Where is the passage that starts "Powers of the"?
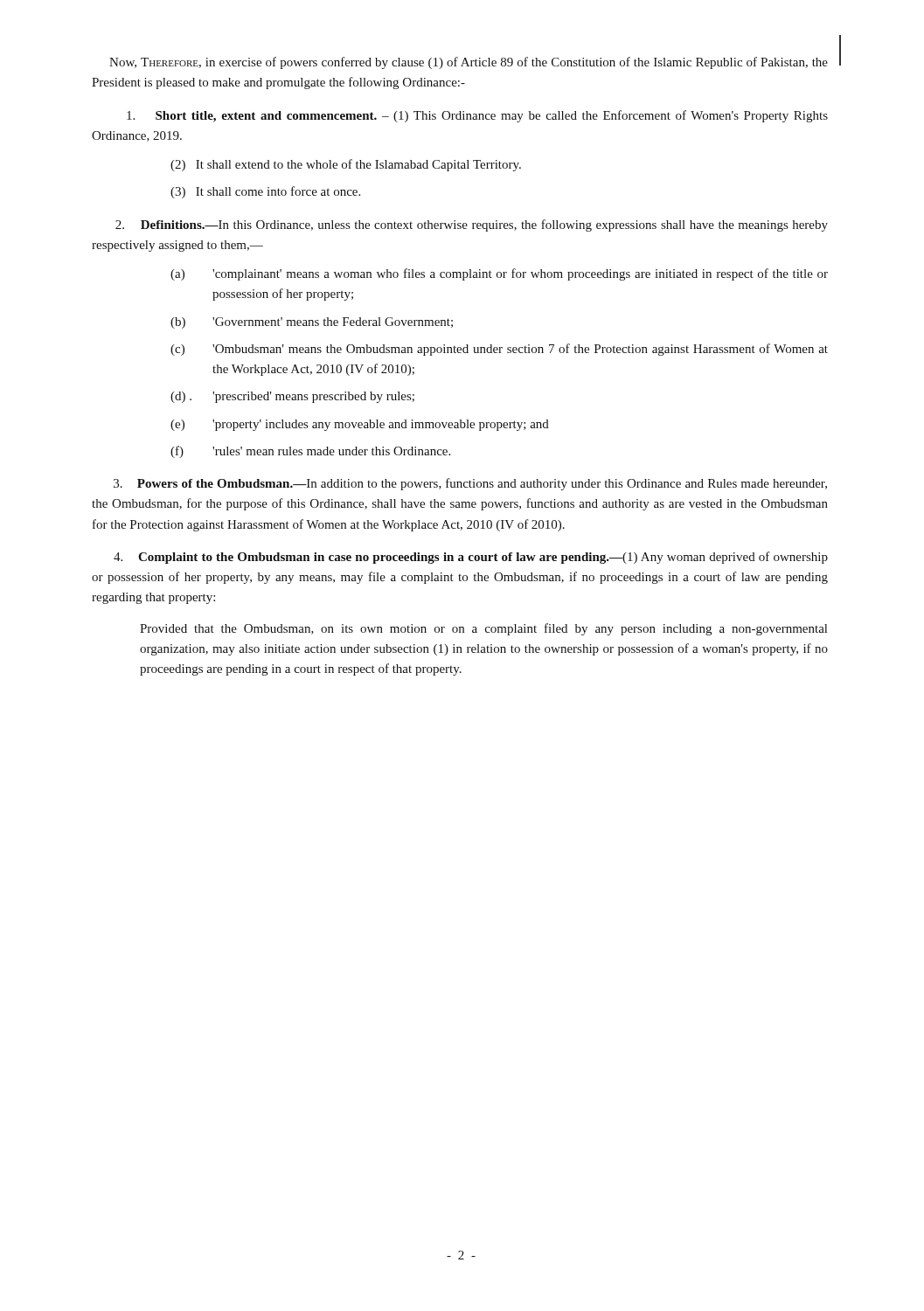The width and height of the screenshot is (924, 1311). (x=460, y=504)
